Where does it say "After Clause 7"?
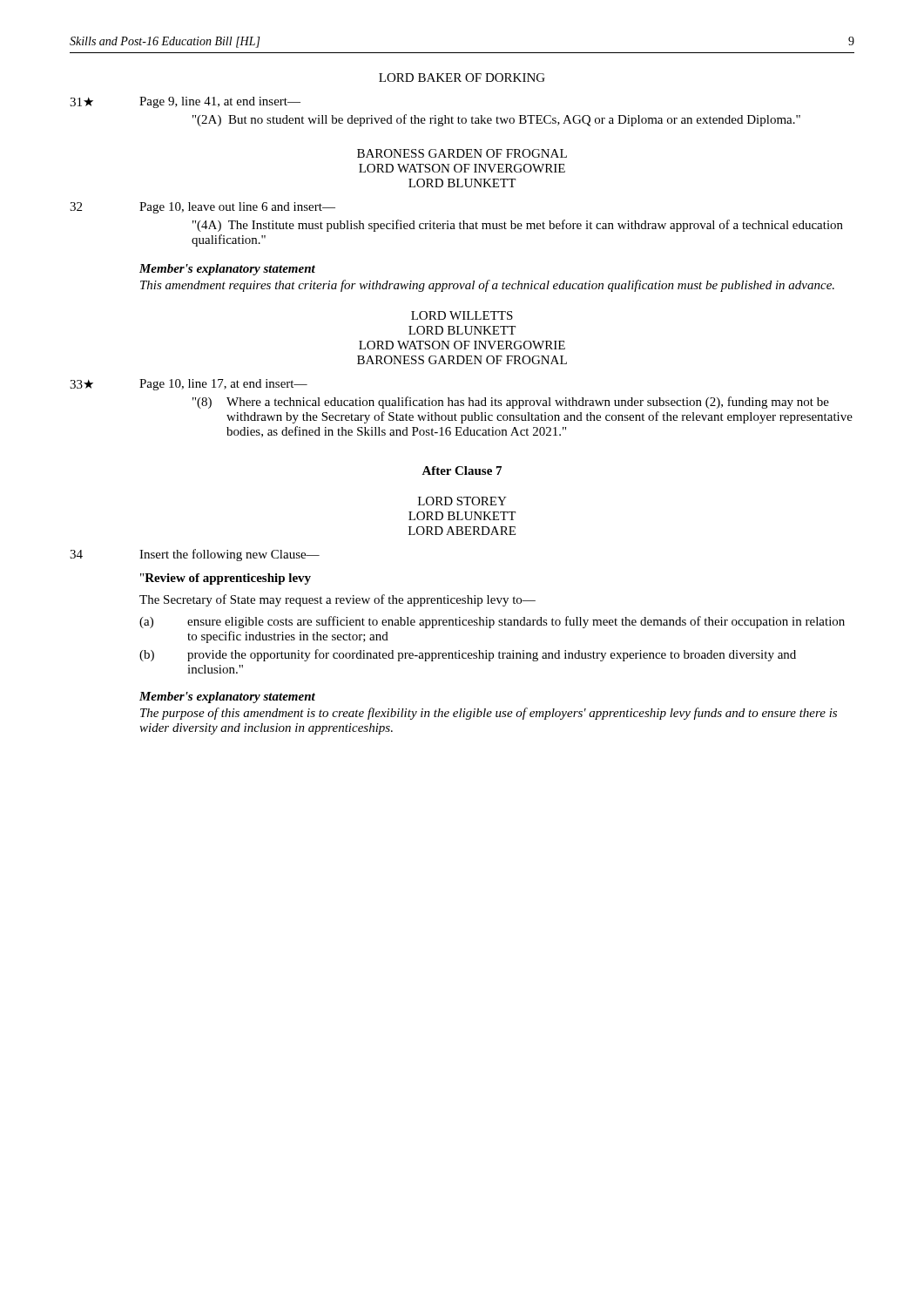 (x=462, y=471)
